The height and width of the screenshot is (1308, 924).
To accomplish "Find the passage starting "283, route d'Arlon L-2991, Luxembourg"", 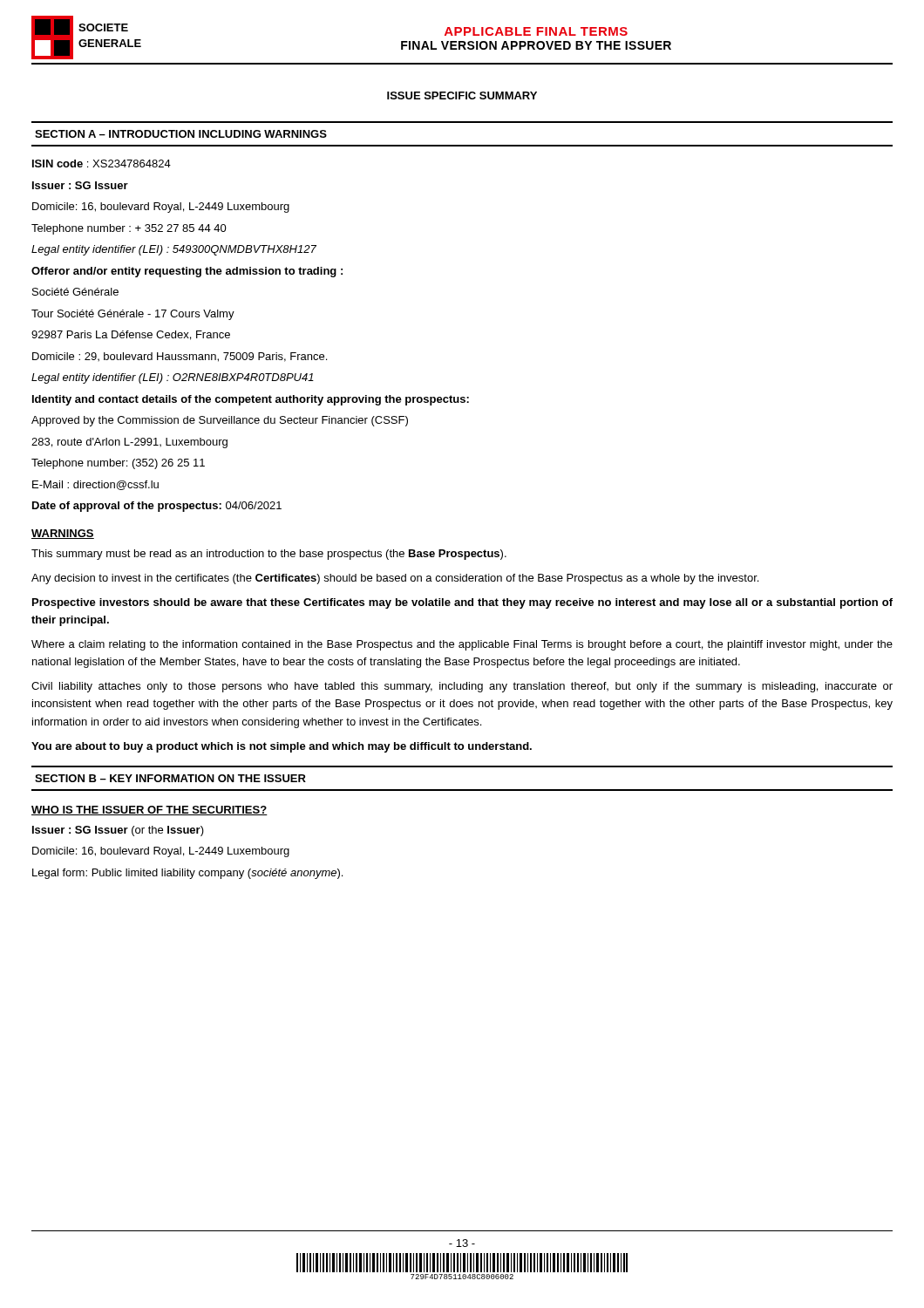I will (130, 441).
